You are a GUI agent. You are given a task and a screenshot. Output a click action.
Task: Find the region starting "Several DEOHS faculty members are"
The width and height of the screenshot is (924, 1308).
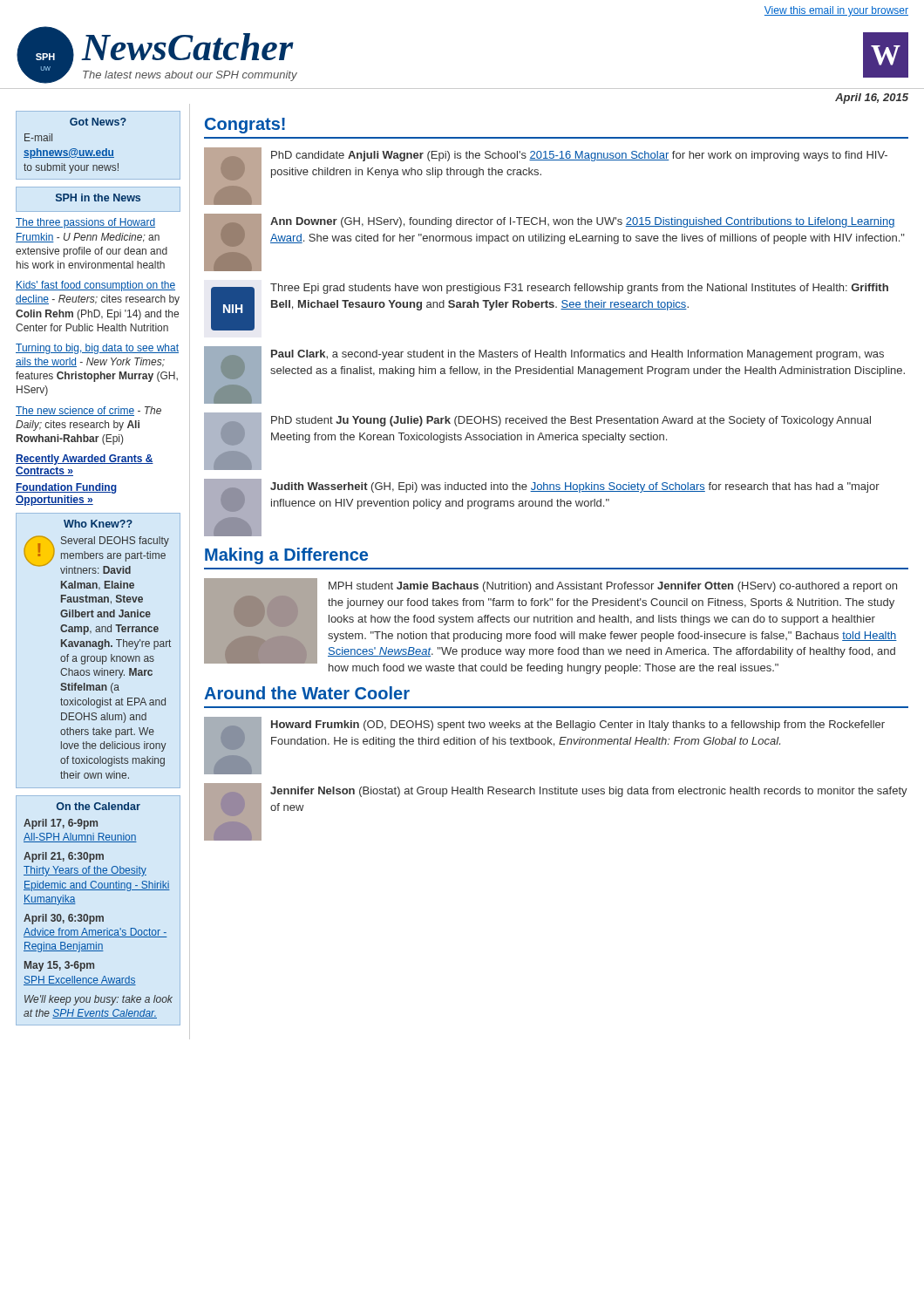pyautogui.click(x=116, y=658)
